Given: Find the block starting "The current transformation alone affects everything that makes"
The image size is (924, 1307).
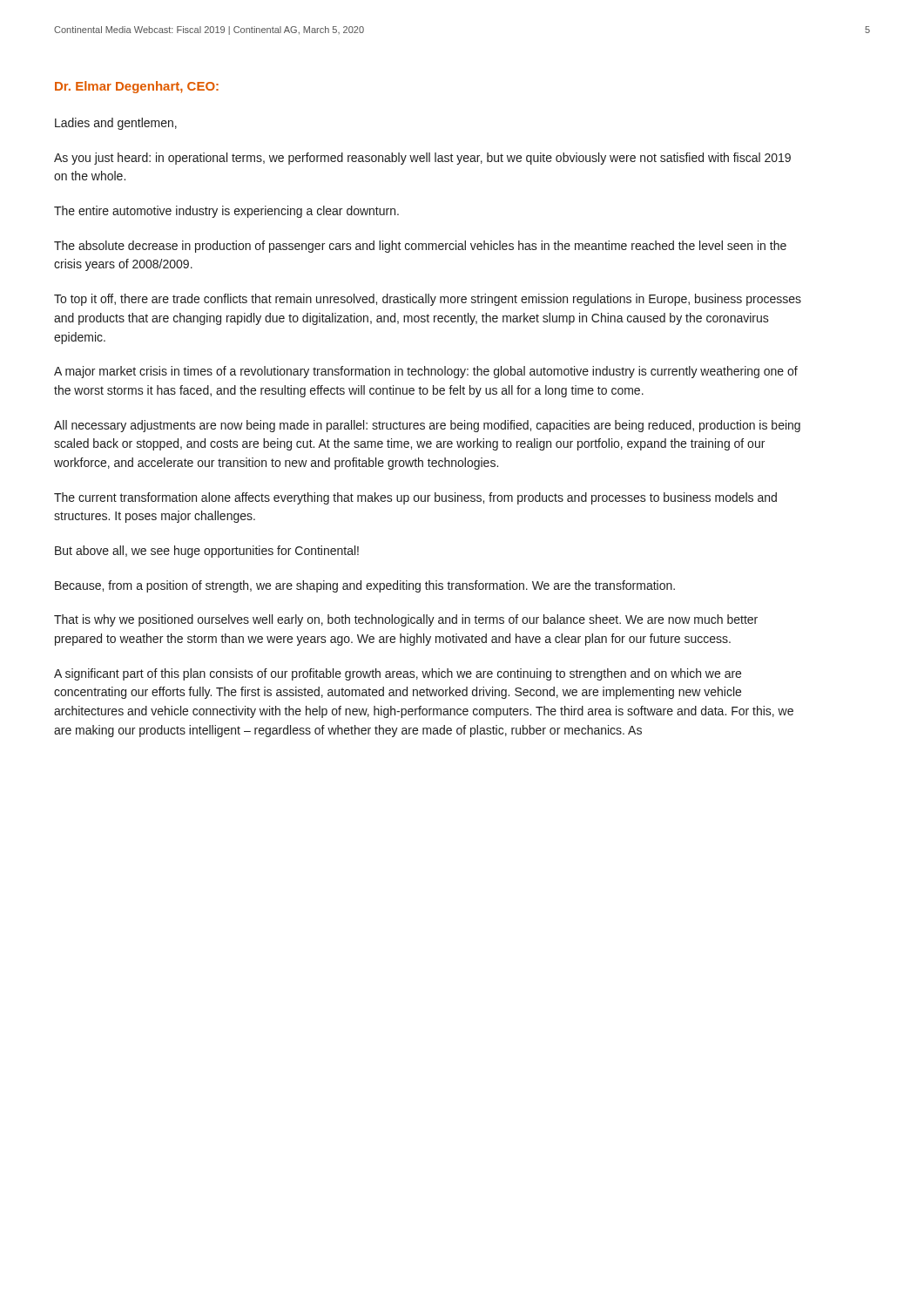Looking at the screenshot, I should click(x=416, y=507).
